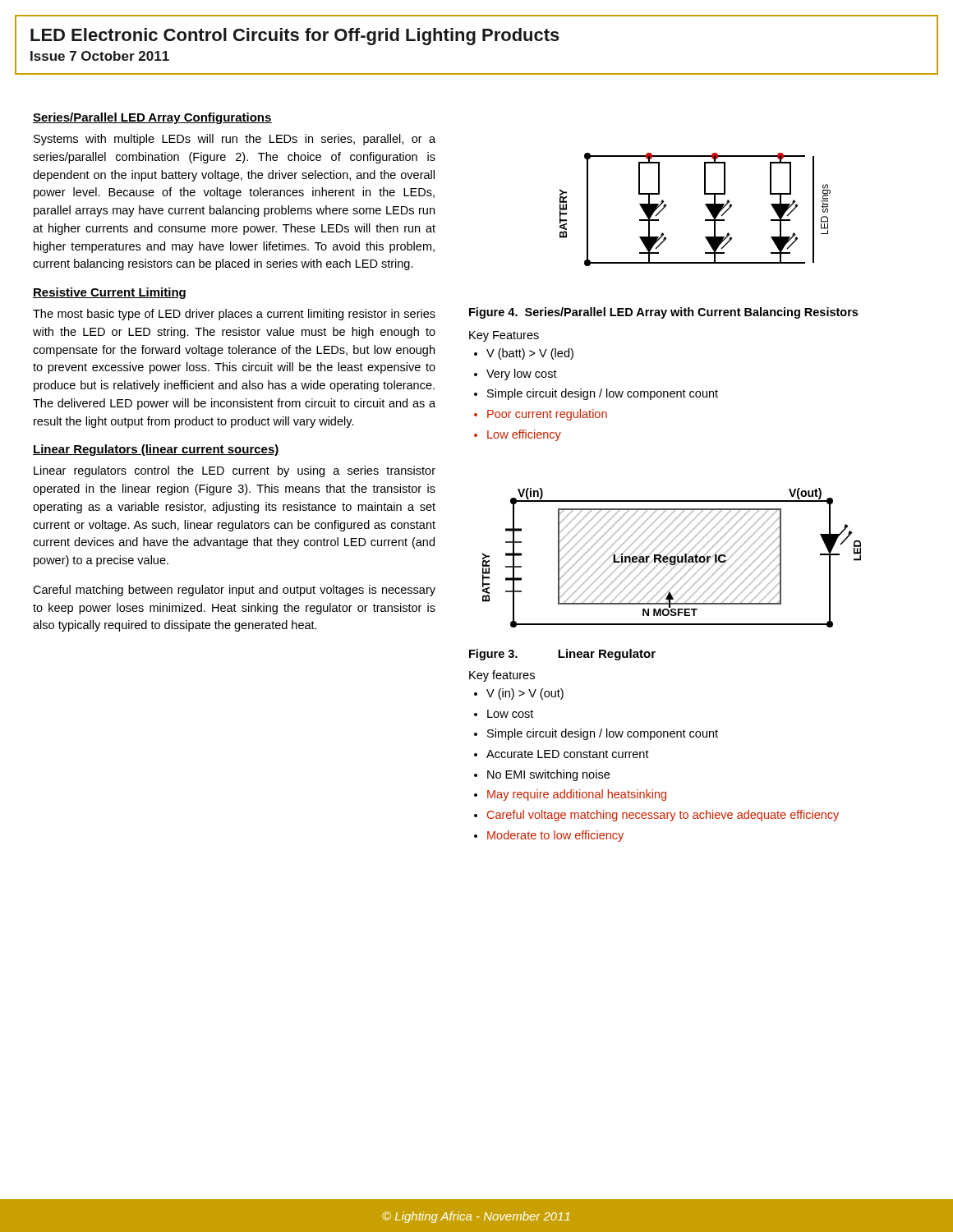
Task: Find "May require additional heatsinking" on this page
Action: pos(577,795)
